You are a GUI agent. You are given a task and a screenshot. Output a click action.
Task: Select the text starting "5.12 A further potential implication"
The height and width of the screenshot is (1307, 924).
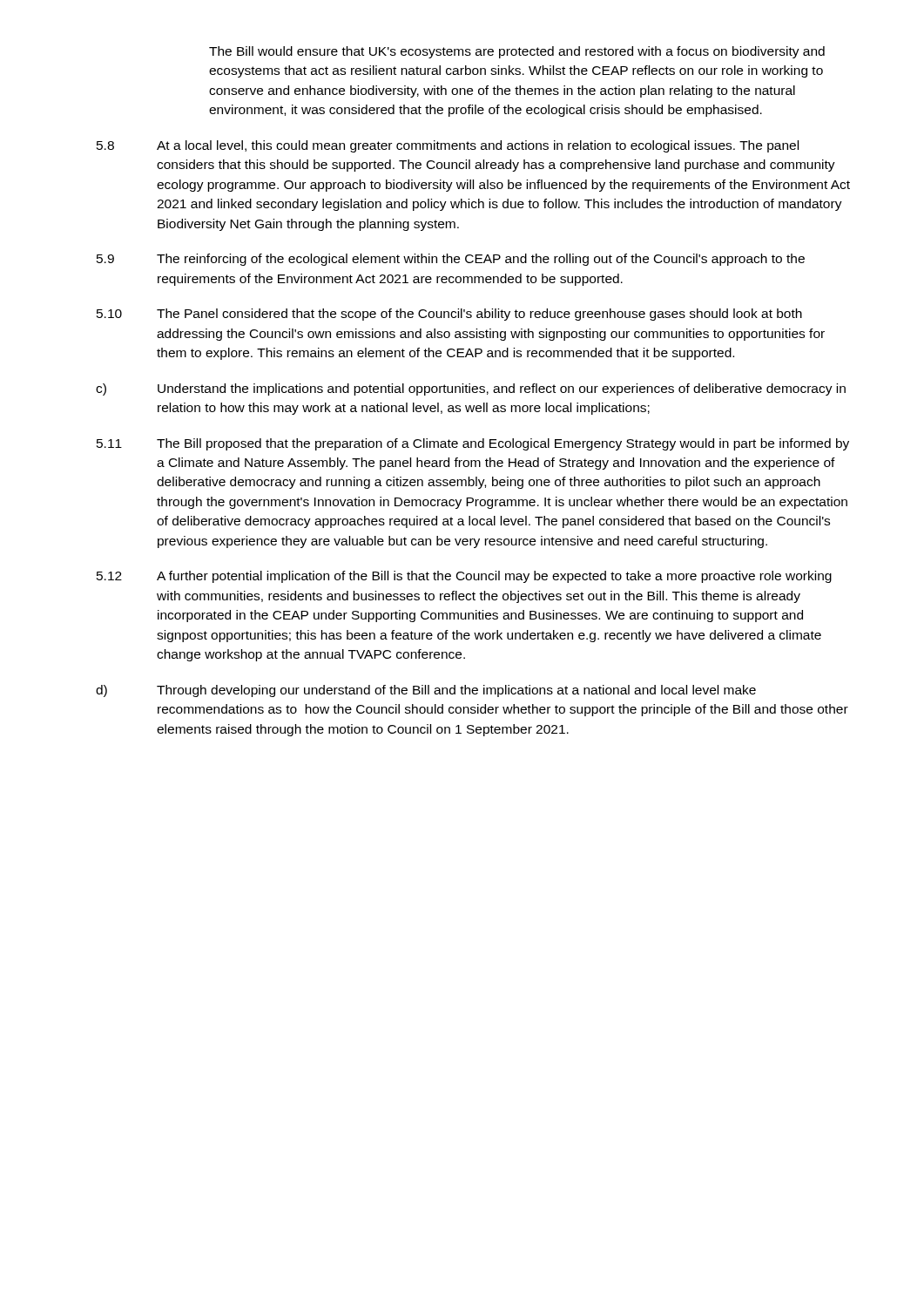[475, 616]
